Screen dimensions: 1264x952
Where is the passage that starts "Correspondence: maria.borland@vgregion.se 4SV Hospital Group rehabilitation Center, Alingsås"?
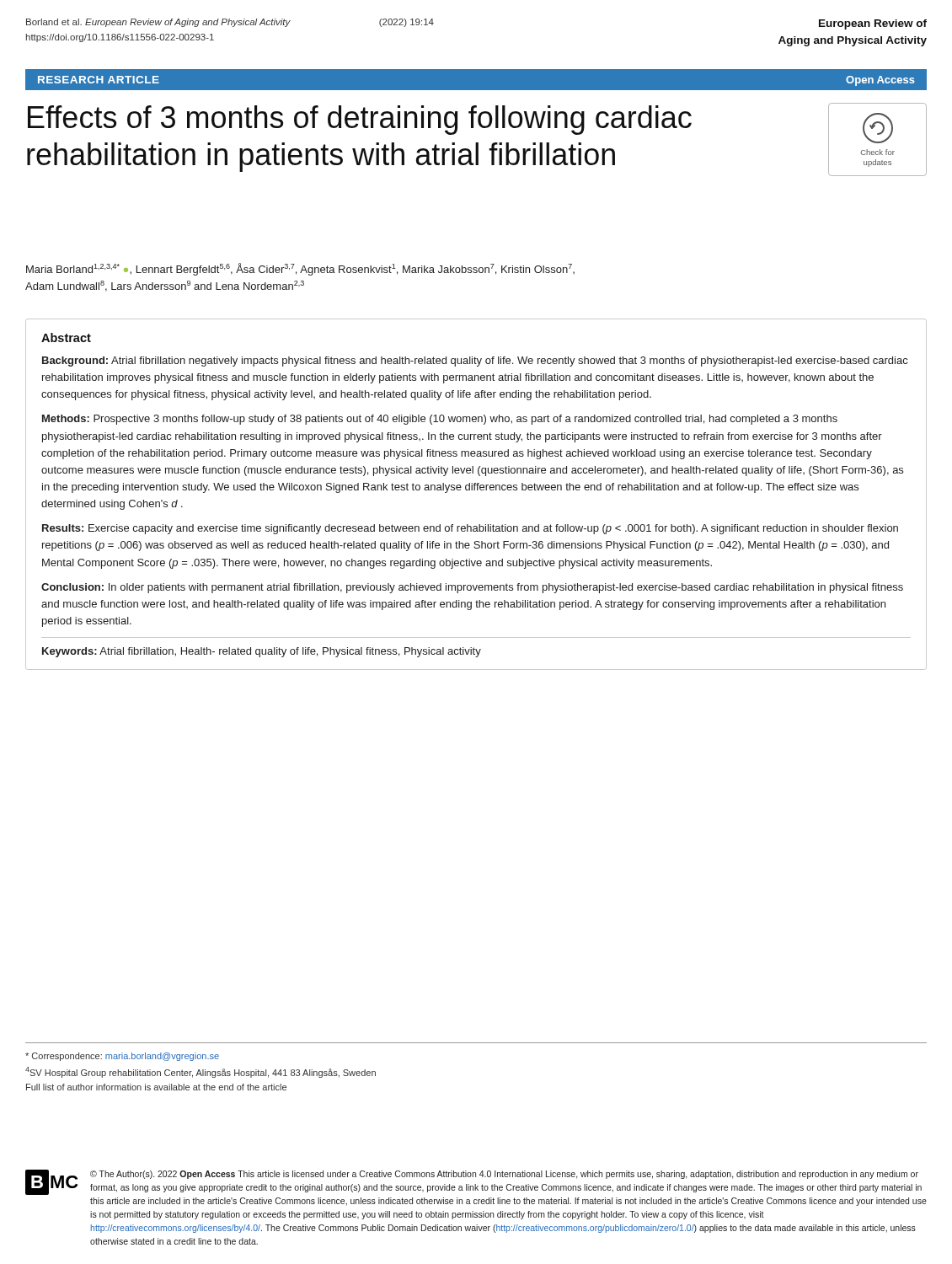point(122,1057)
